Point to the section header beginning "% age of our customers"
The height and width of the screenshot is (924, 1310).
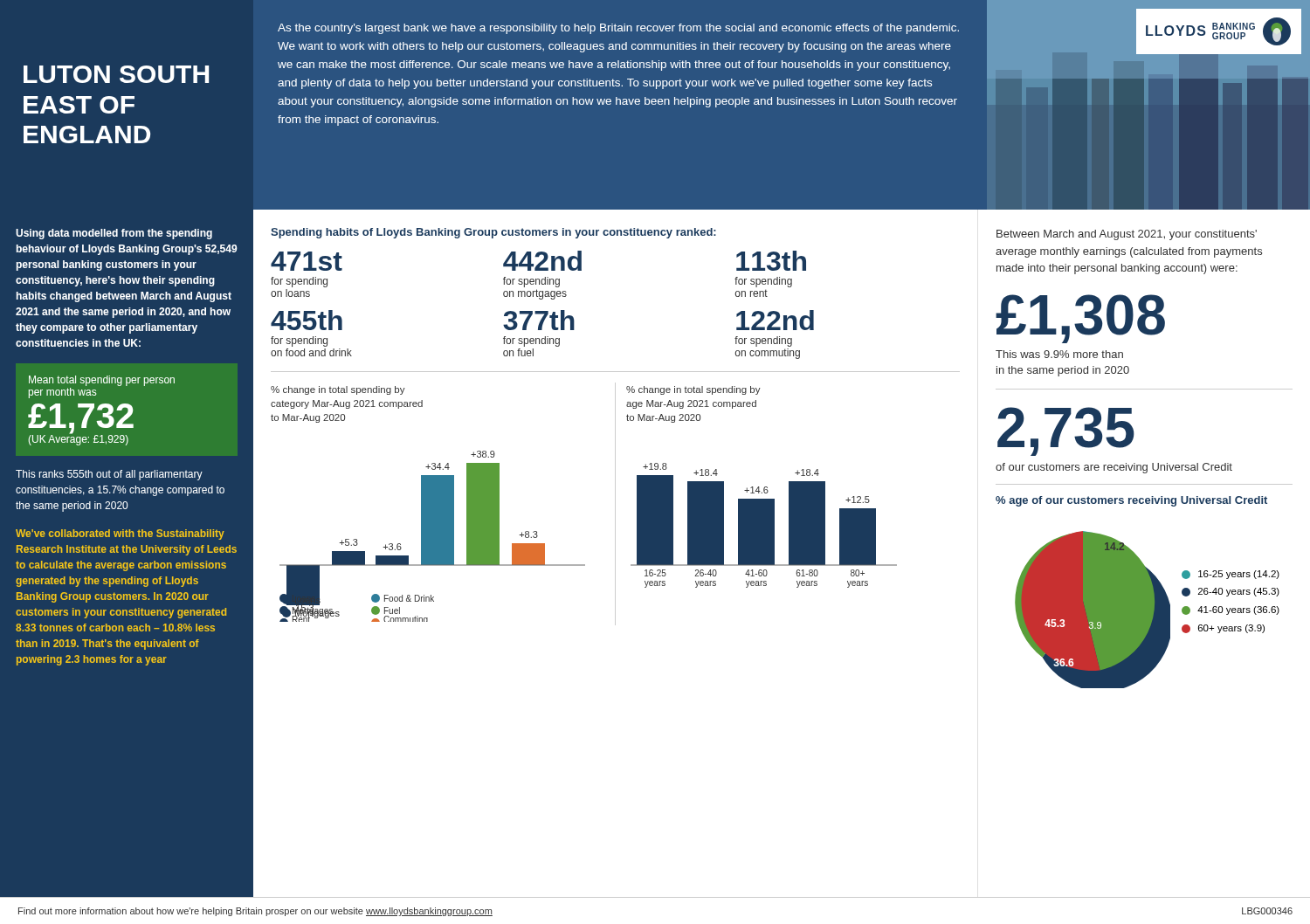1132,500
